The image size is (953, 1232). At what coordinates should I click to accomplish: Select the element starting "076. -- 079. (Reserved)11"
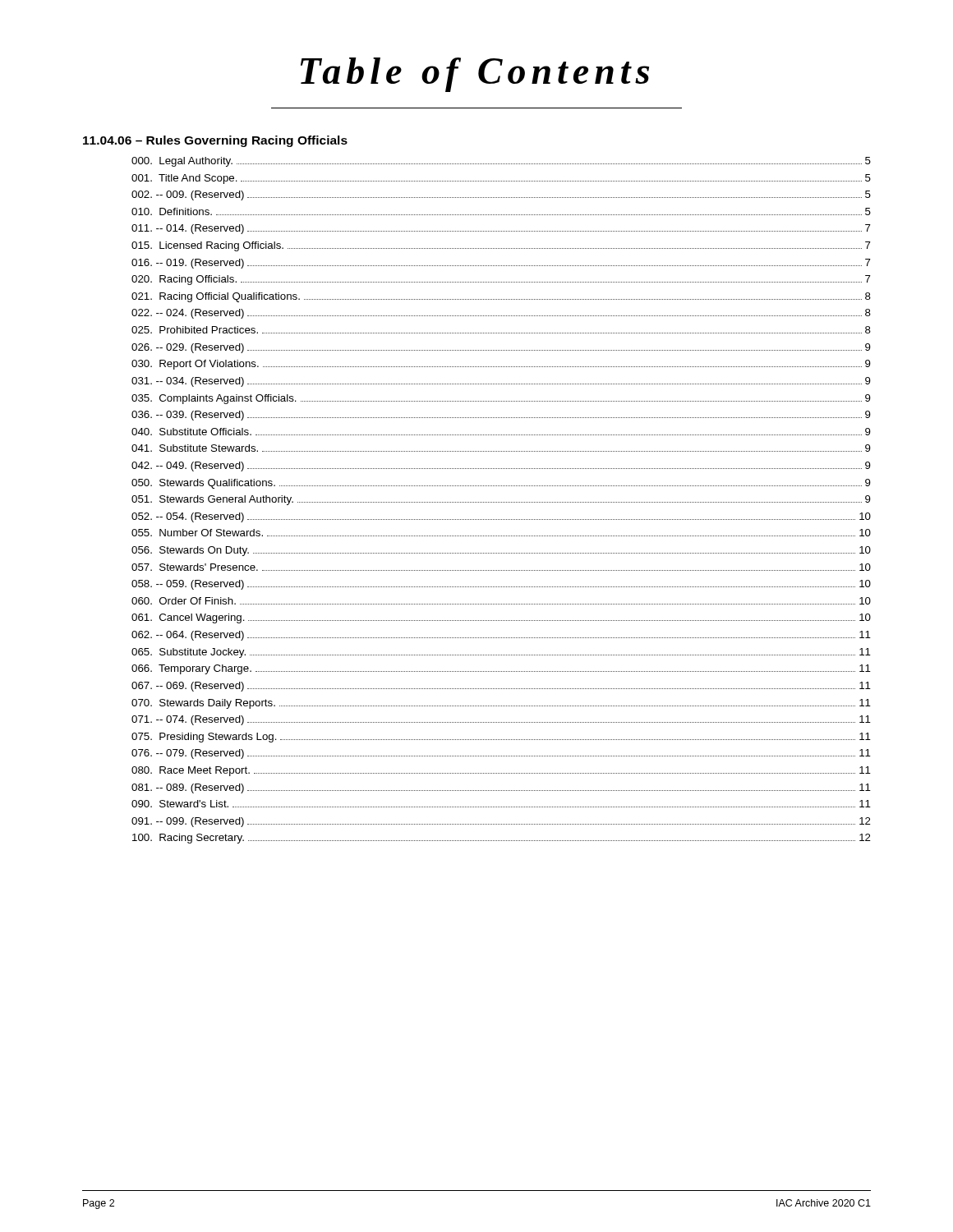pyautogui.click(x=501, y=754)
